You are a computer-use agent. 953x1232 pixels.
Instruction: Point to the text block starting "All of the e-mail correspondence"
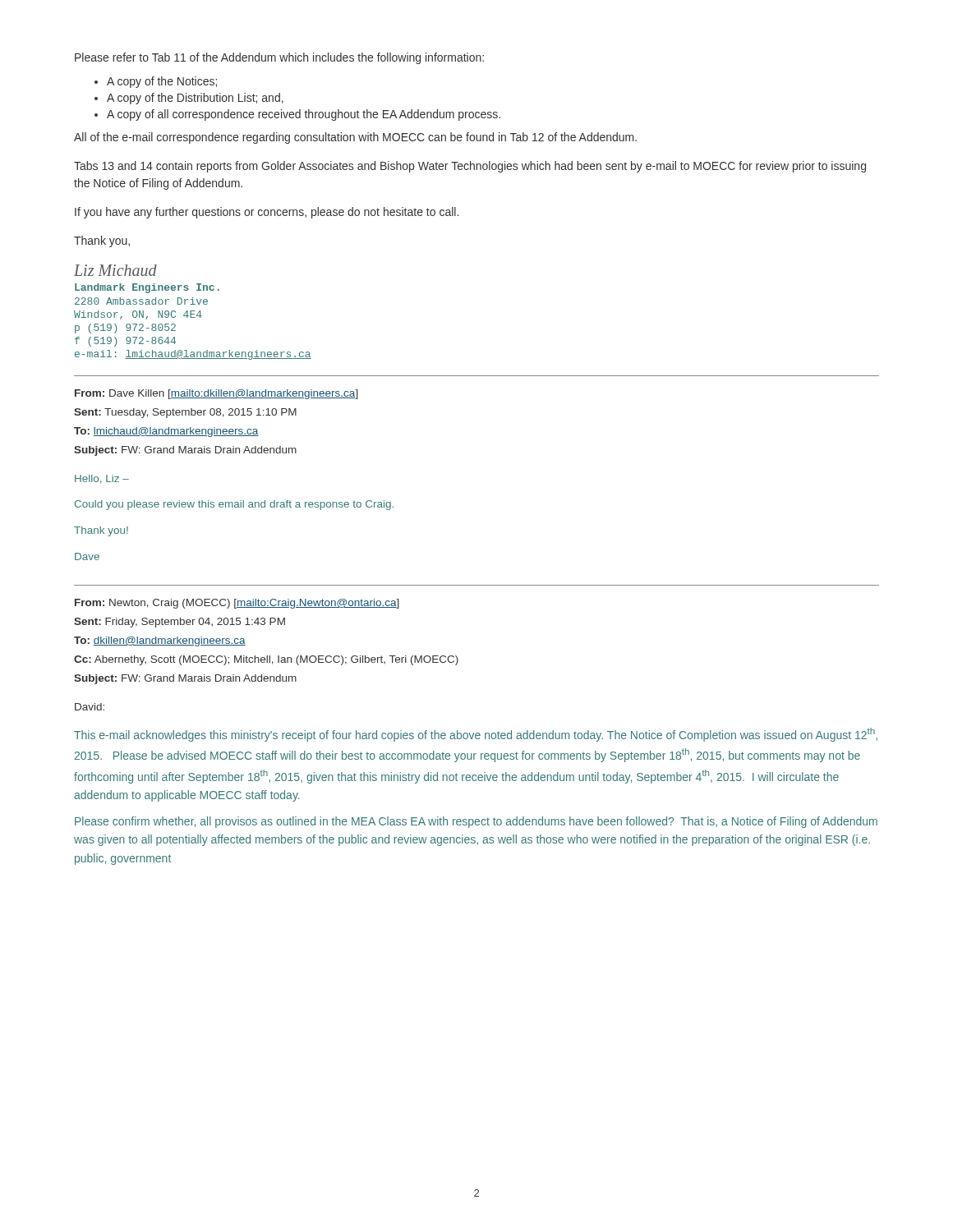click(x=356, y=137)
